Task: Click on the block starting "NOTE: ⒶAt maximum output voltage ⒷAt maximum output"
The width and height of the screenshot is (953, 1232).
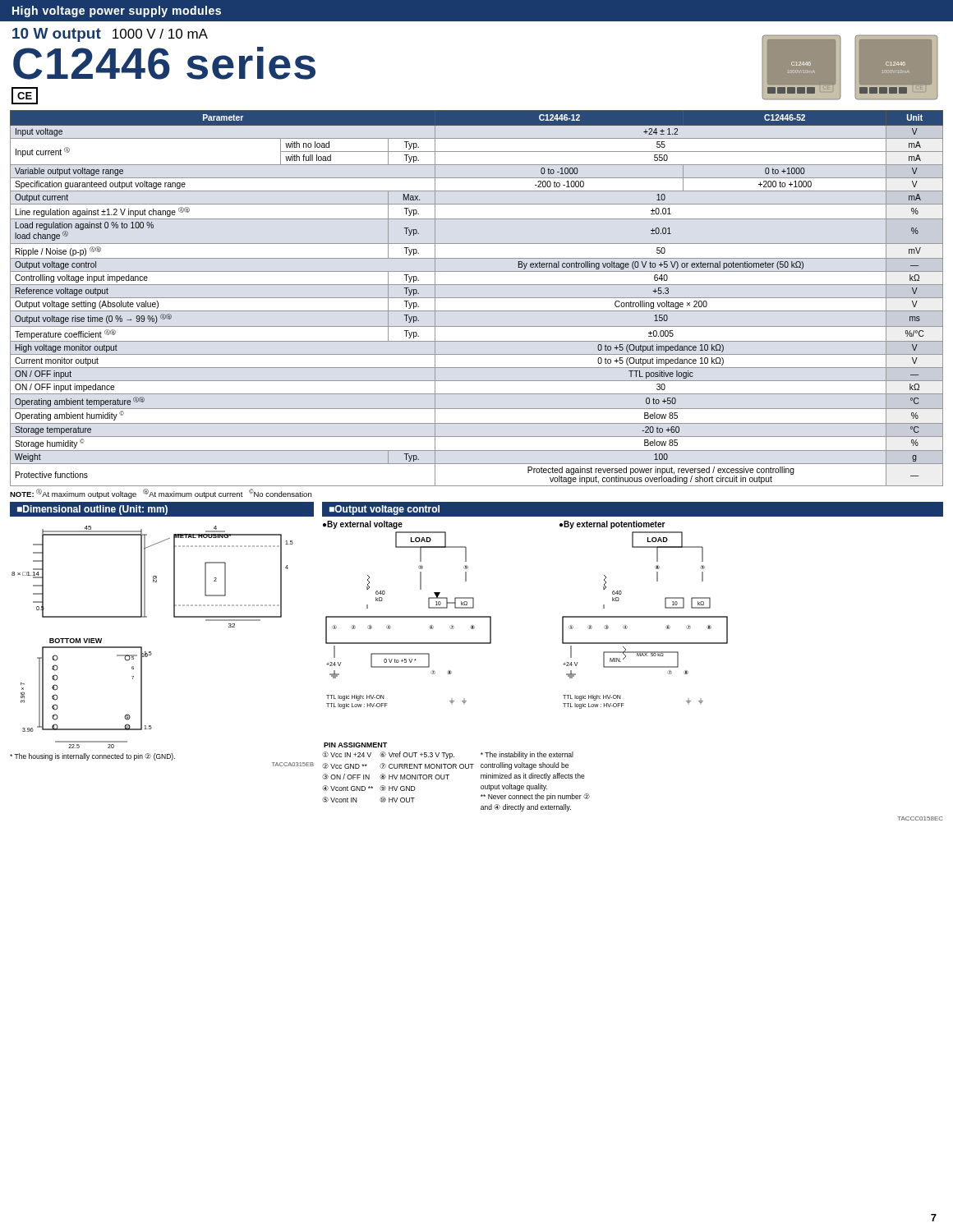Action: (161, 494)
